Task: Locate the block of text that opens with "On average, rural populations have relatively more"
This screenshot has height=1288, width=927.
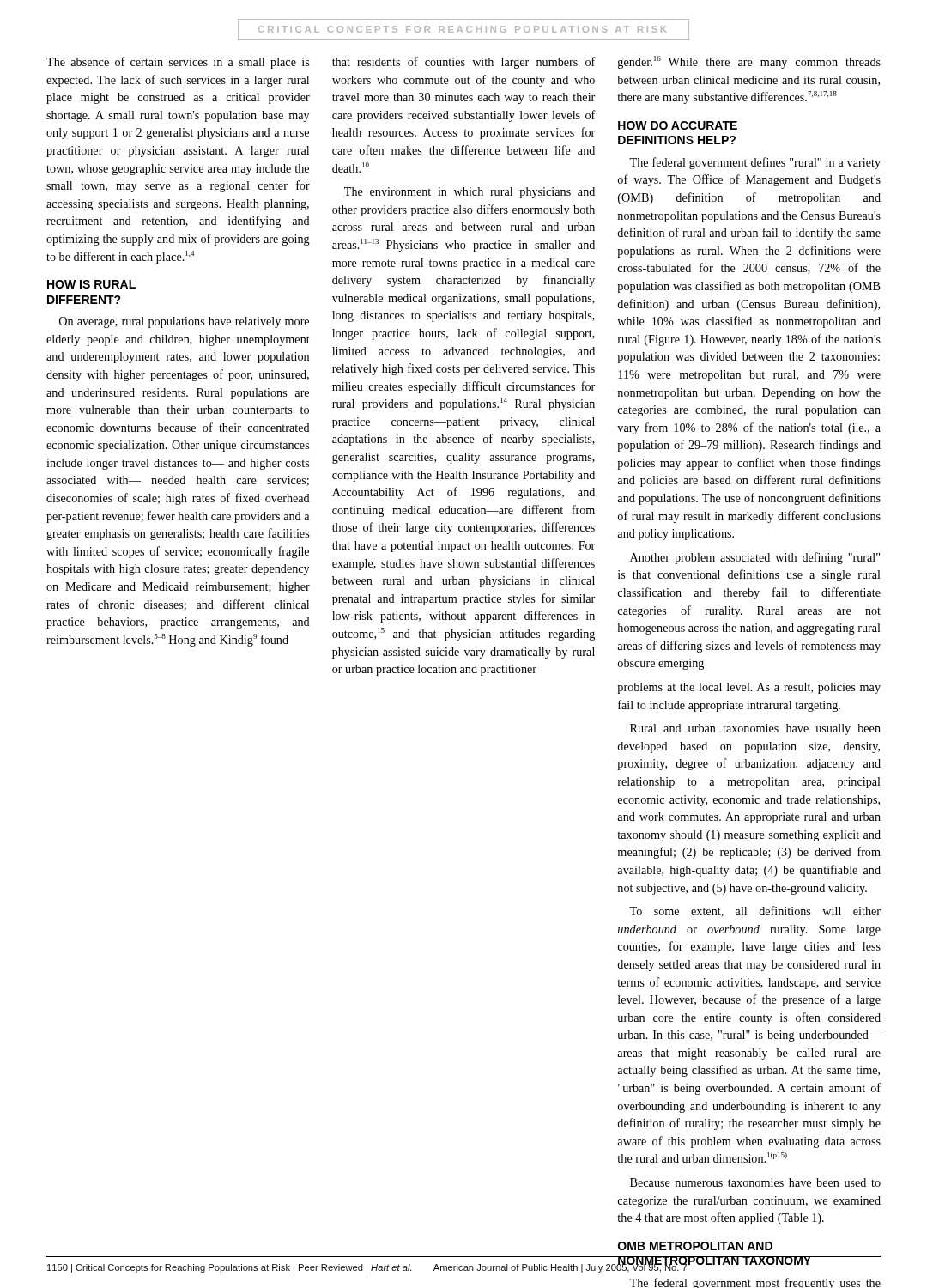Action: (x=178, y=481)
